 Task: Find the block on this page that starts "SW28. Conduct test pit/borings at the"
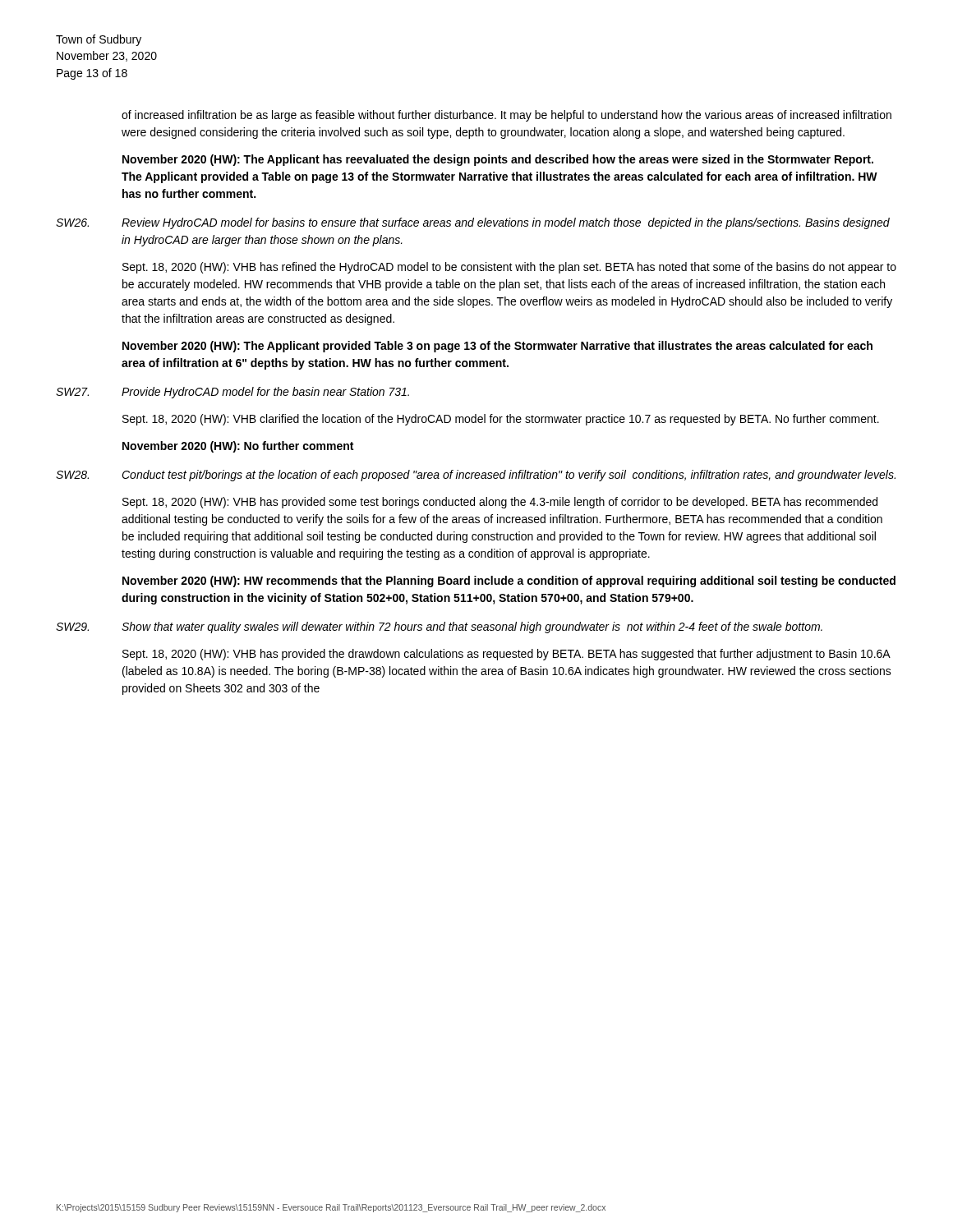coord(476,475)
